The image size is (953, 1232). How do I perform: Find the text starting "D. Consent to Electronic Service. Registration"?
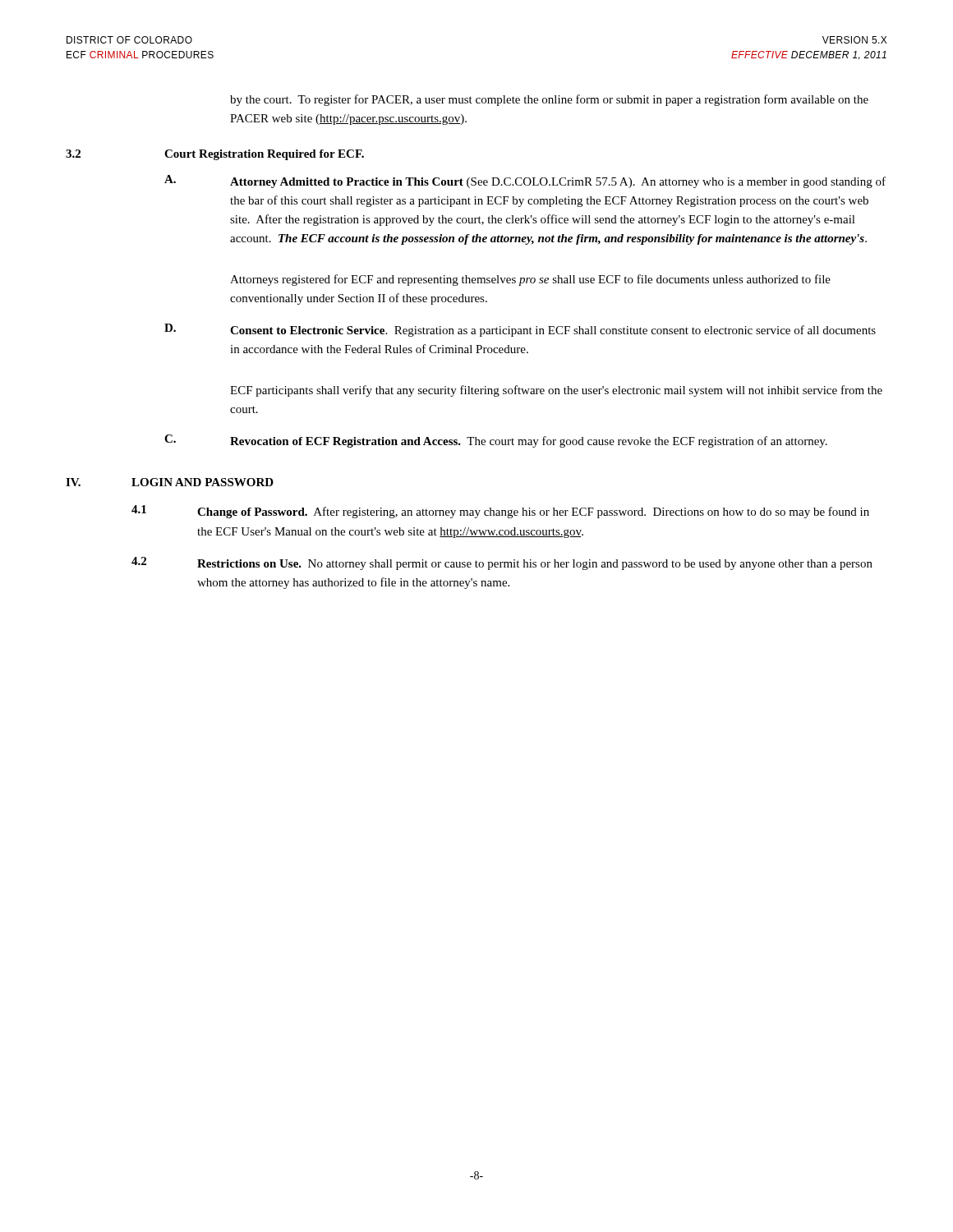(x=526, y=345)
